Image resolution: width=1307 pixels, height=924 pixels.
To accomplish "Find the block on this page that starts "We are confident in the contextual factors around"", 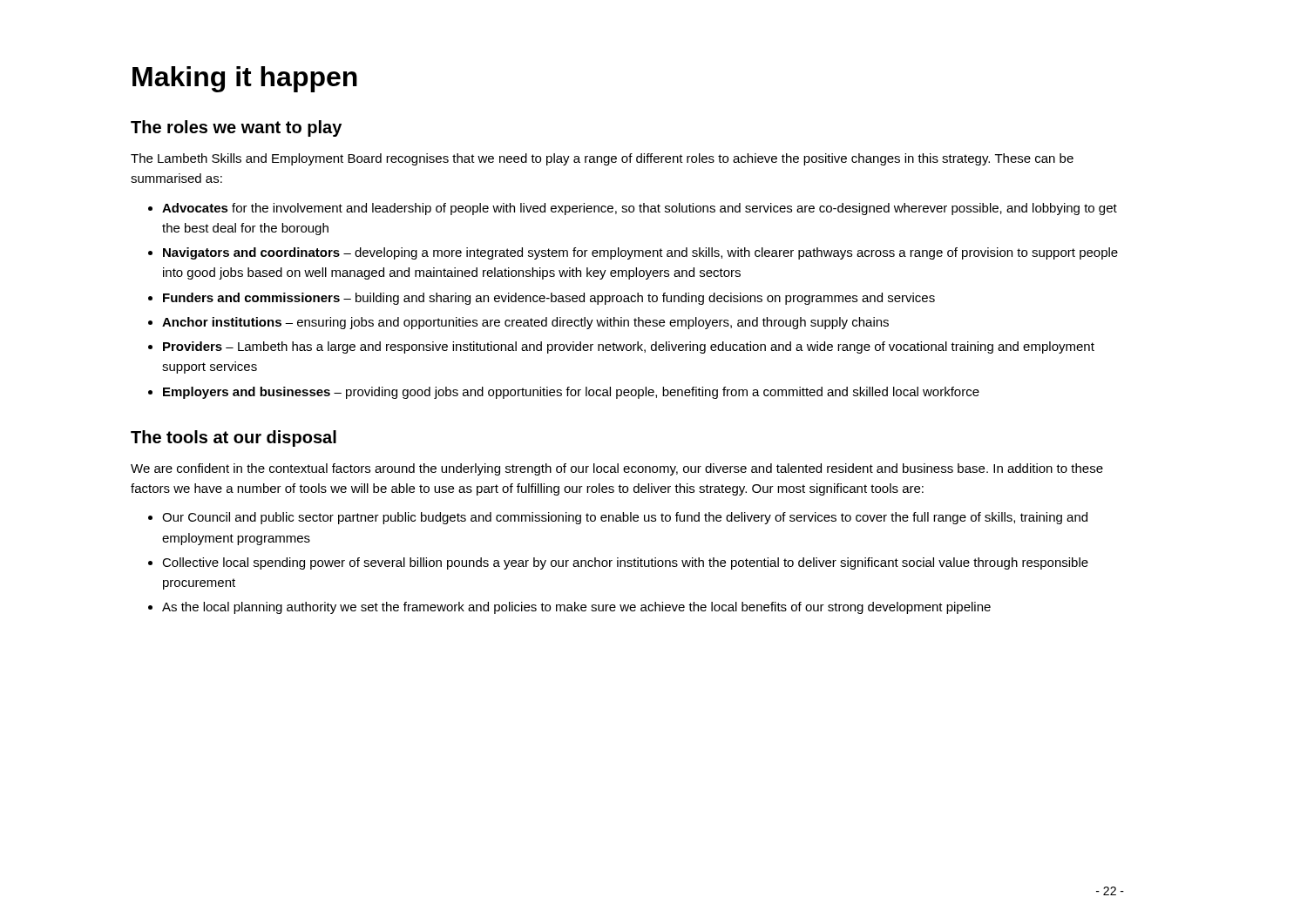I will (x=617, y=478).
